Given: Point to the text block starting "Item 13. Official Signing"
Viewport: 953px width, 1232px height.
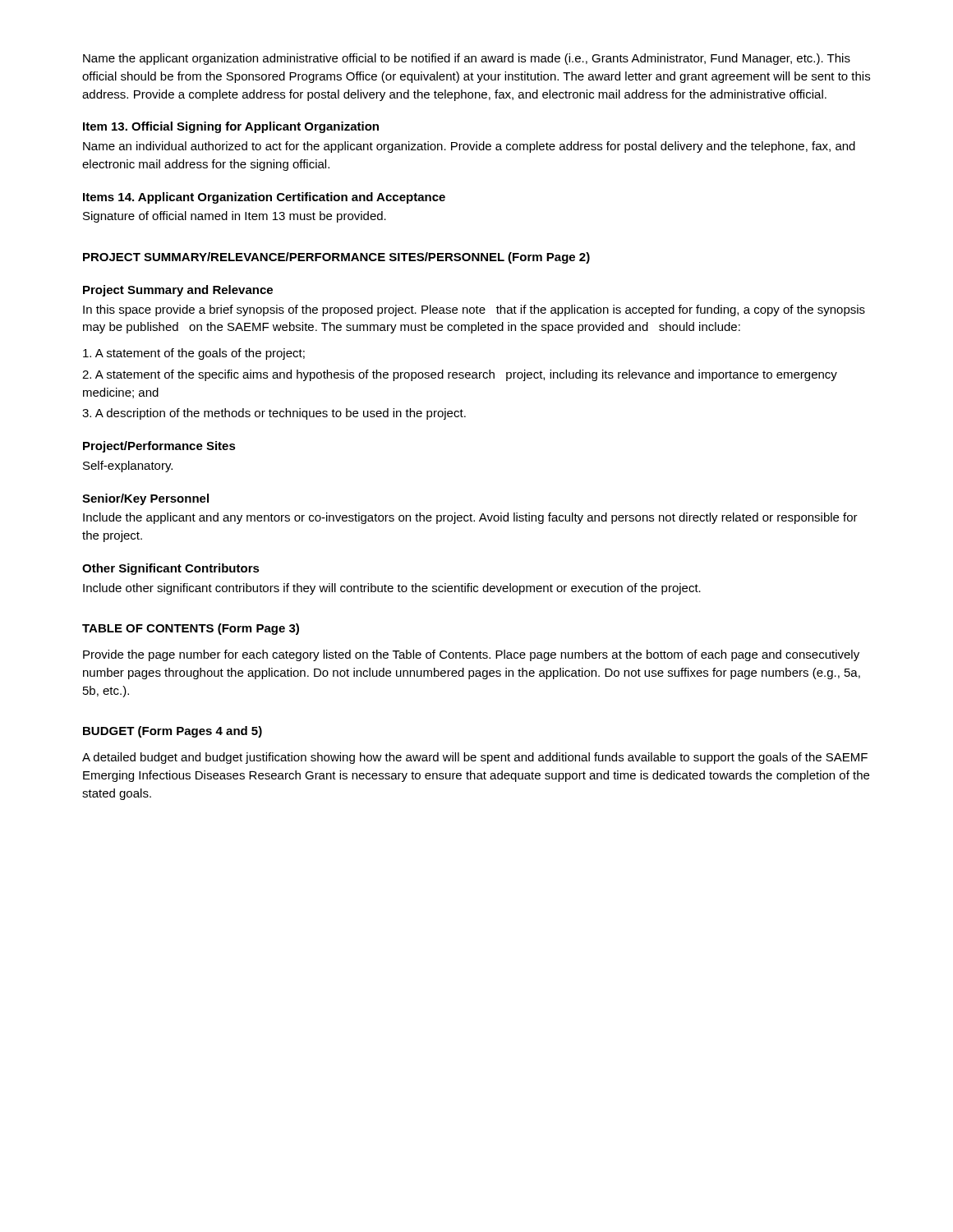Looking at the screenshot, I should point(231,126).
